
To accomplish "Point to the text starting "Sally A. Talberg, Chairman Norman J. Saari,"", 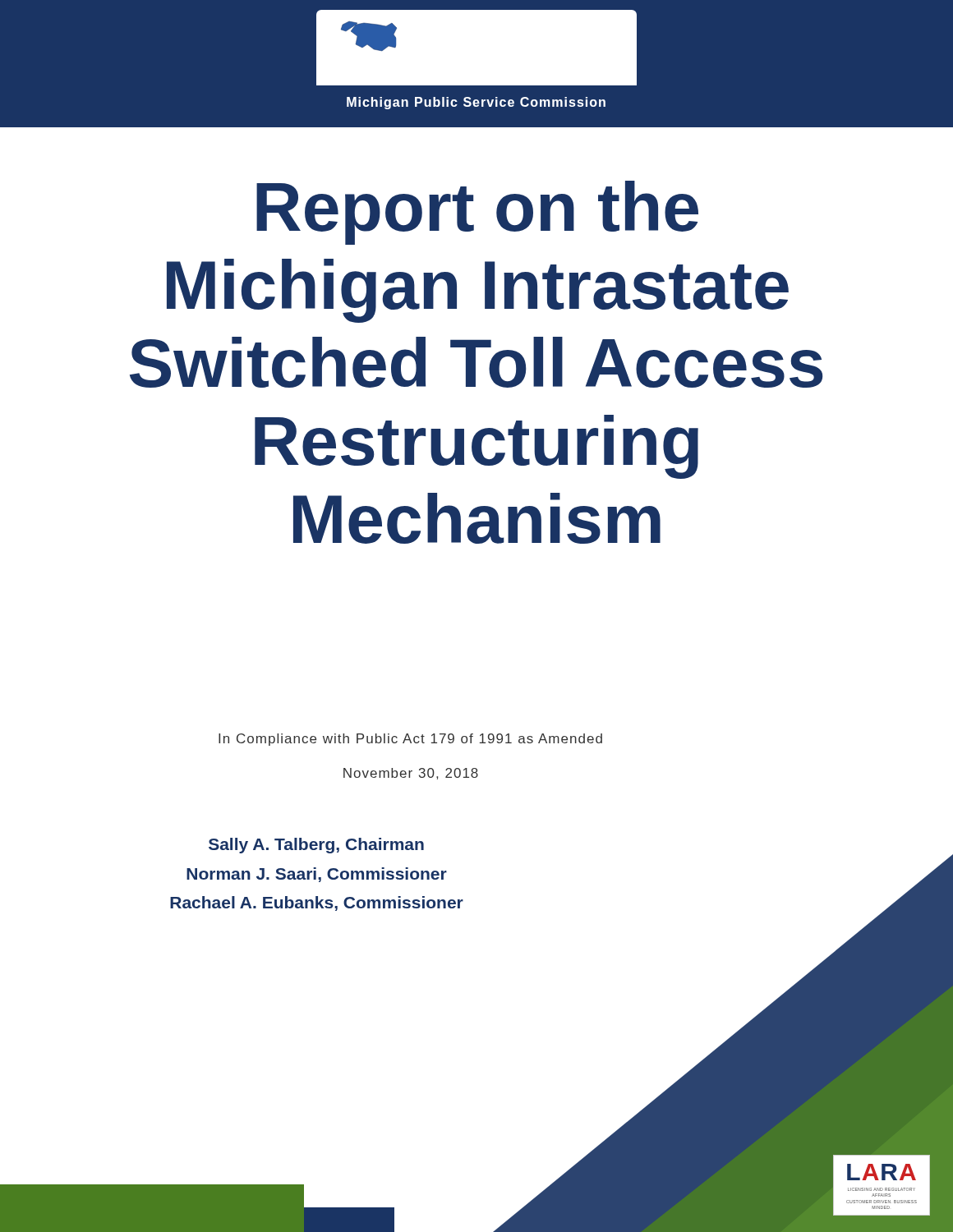I will point(316,873).
